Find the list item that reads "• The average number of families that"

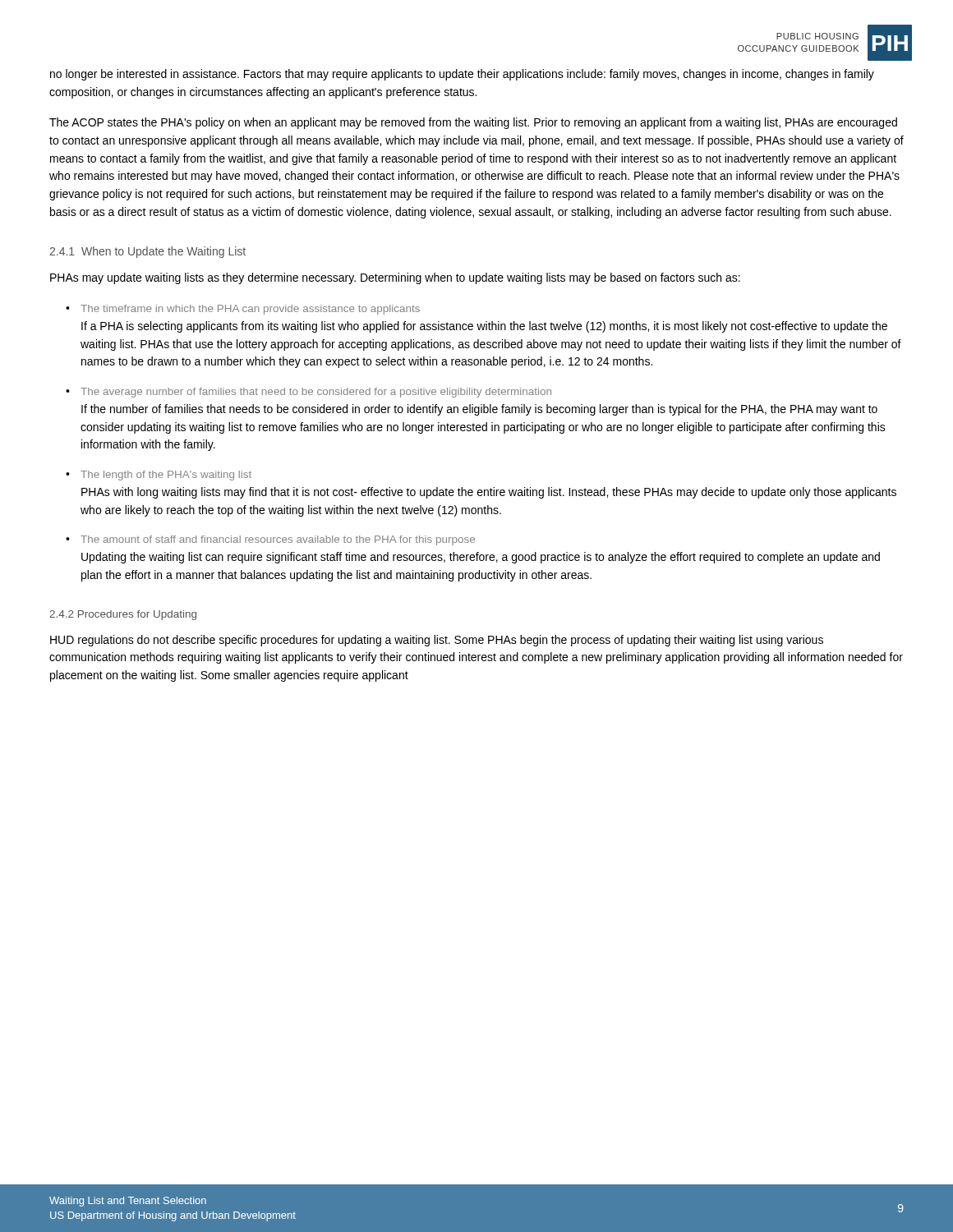click(485, 419)
